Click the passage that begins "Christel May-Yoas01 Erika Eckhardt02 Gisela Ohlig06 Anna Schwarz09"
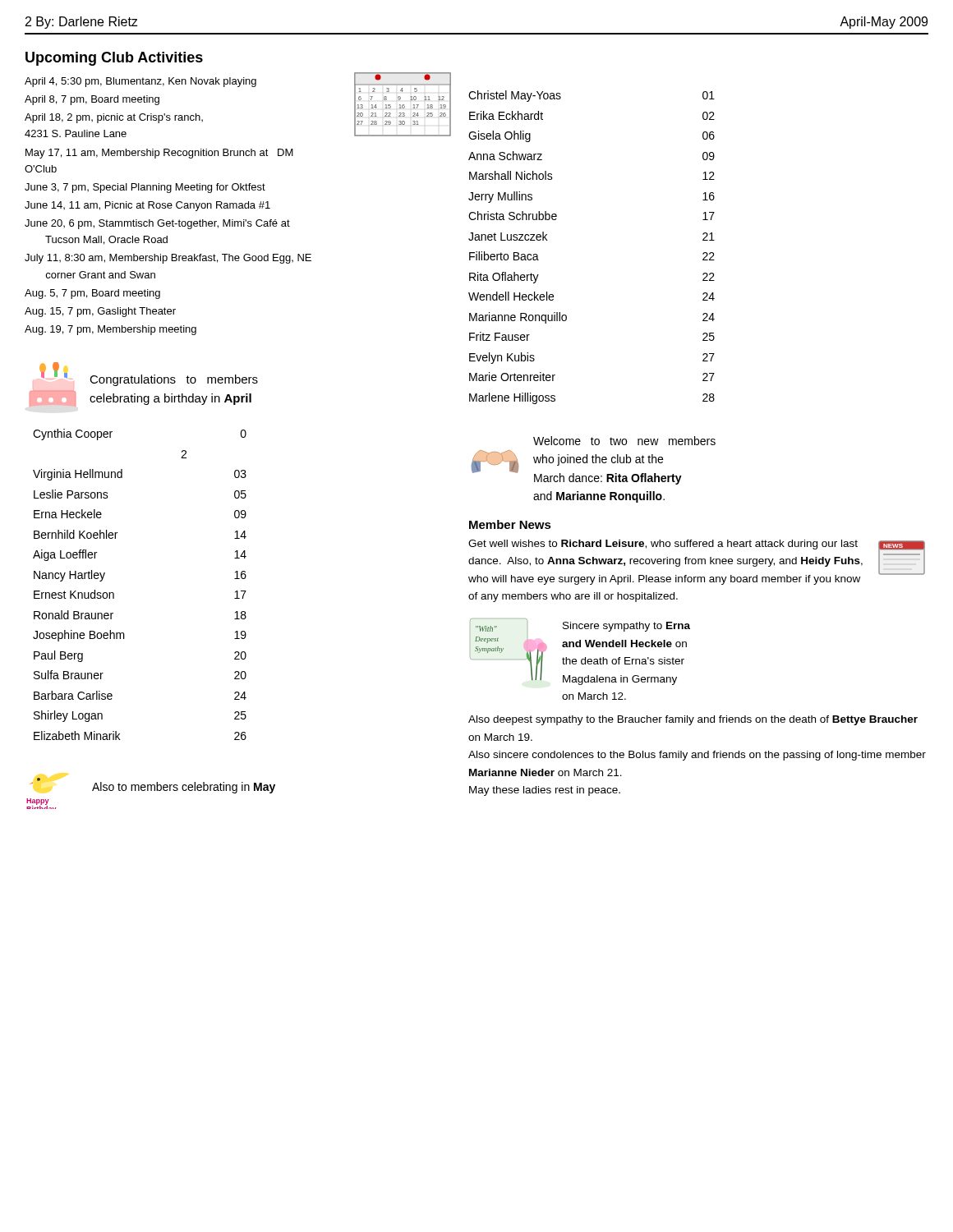Image resolution: width=953 pixels, height=1232 pixels. click(x=515, y=97)
